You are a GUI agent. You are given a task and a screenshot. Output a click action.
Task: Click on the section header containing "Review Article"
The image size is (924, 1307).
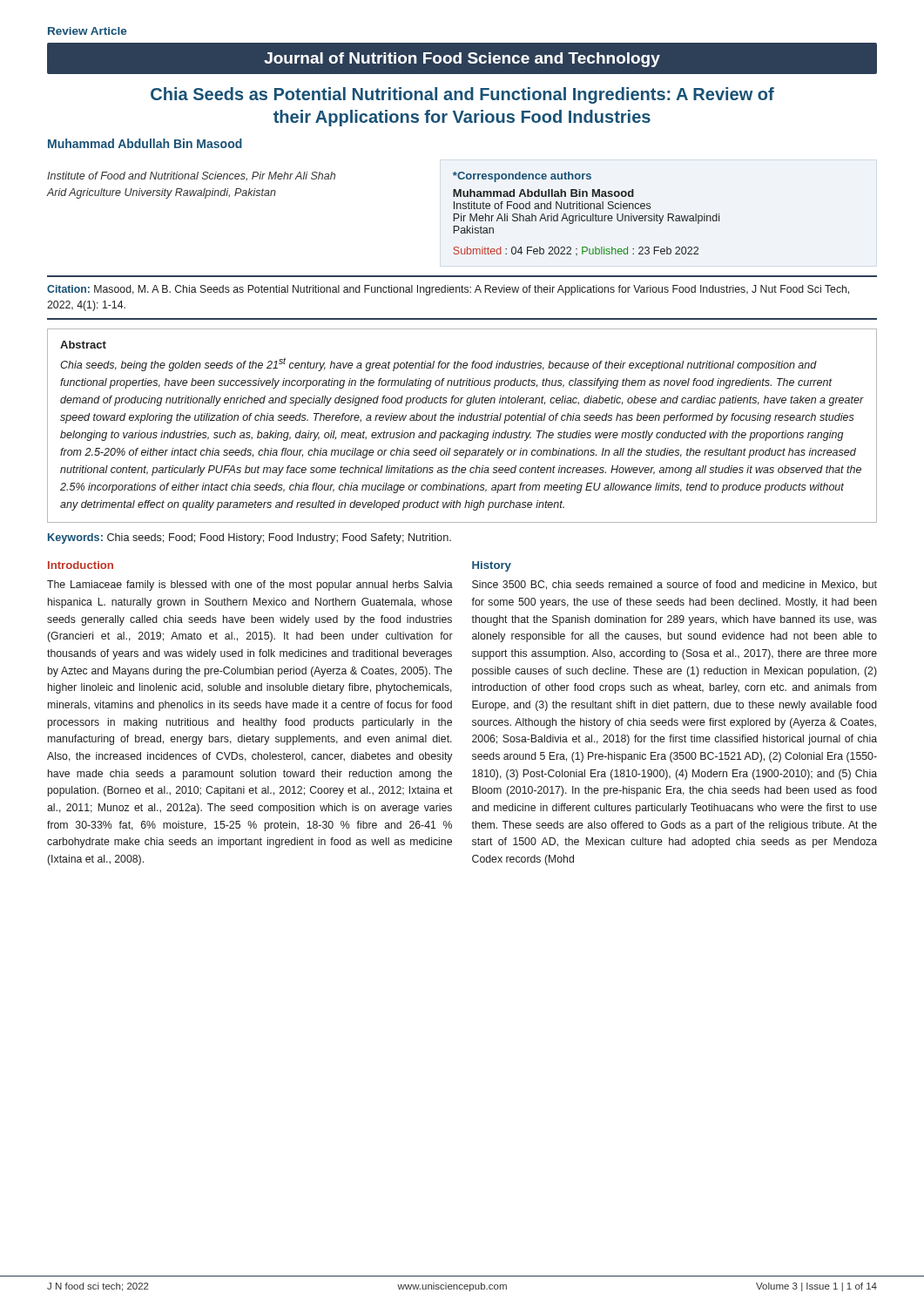(87, 31)
